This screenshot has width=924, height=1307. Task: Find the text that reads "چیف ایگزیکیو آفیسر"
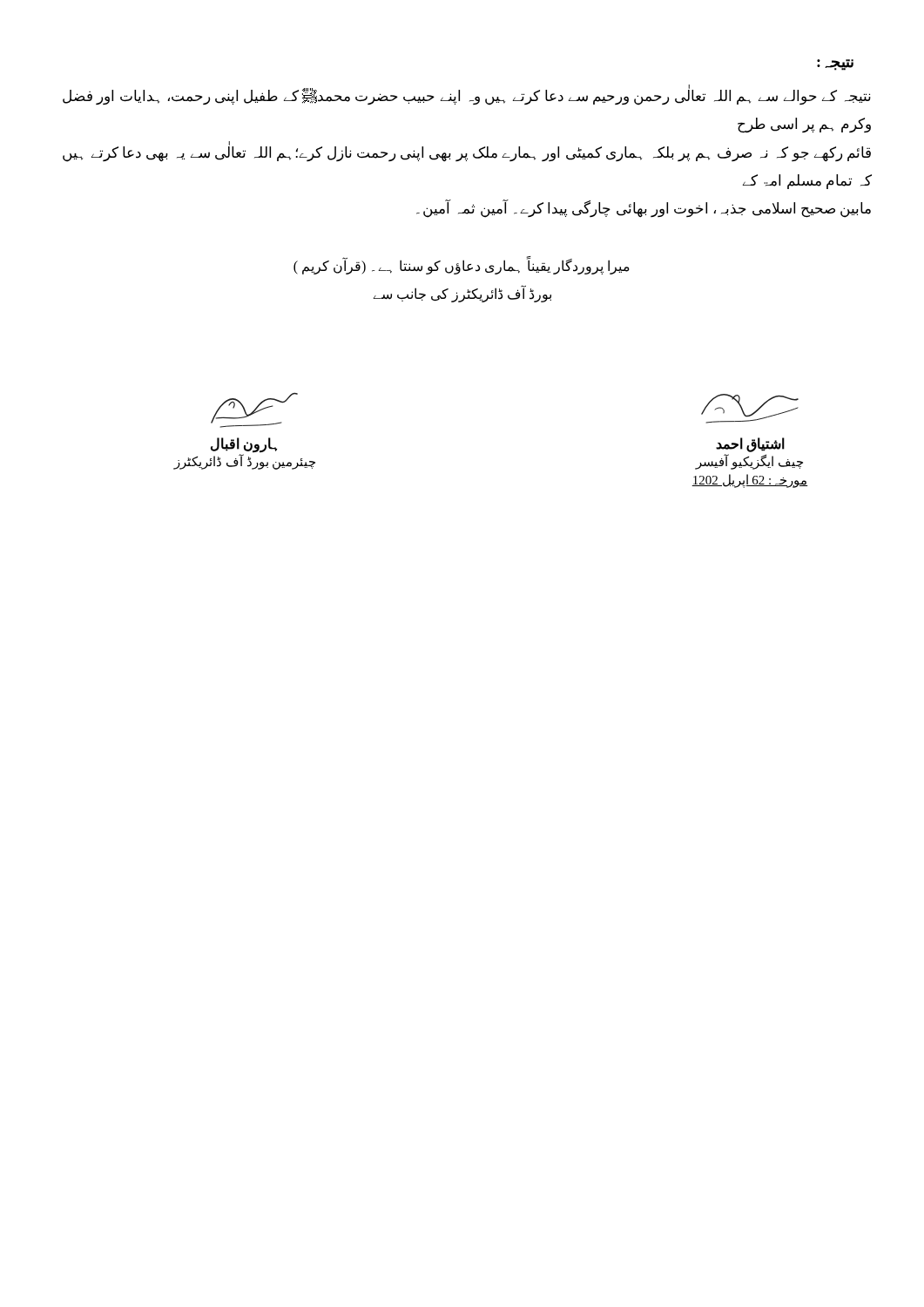coord(750,462)
